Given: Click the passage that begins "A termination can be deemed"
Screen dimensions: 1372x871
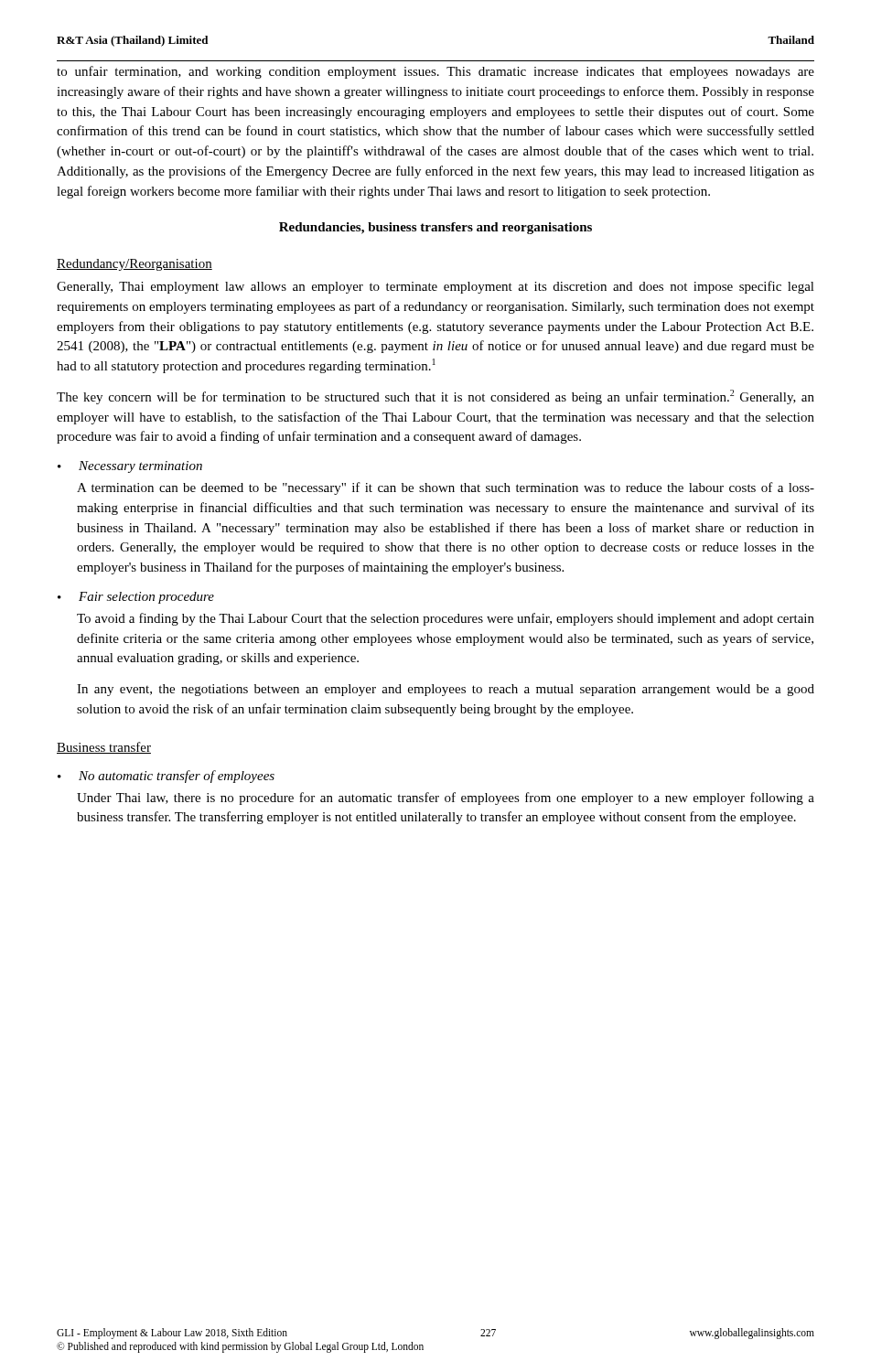Looking at the screenshot, I should 446,528.
